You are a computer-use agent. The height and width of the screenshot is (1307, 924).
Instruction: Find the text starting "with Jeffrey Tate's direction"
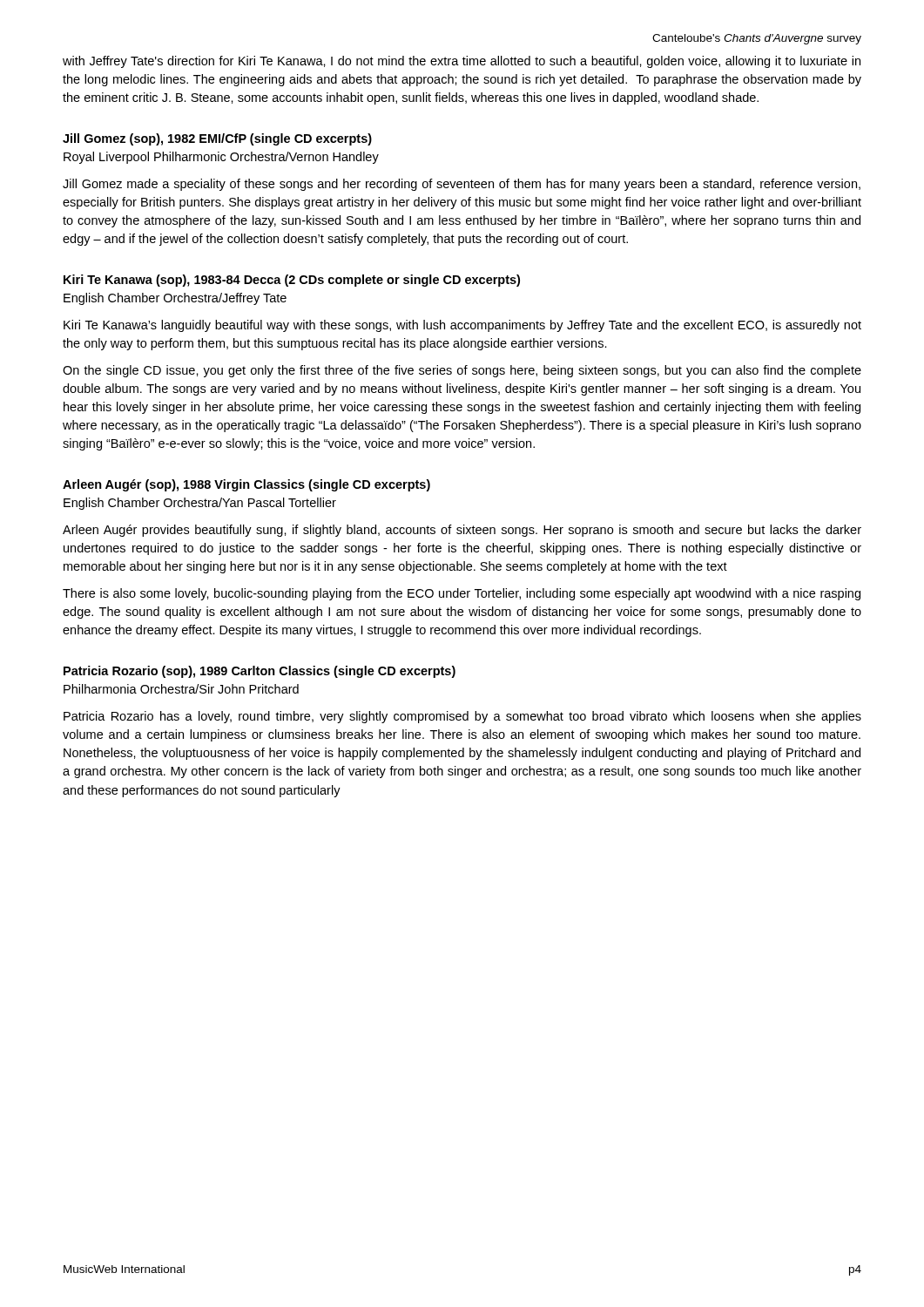coord(462,79)
